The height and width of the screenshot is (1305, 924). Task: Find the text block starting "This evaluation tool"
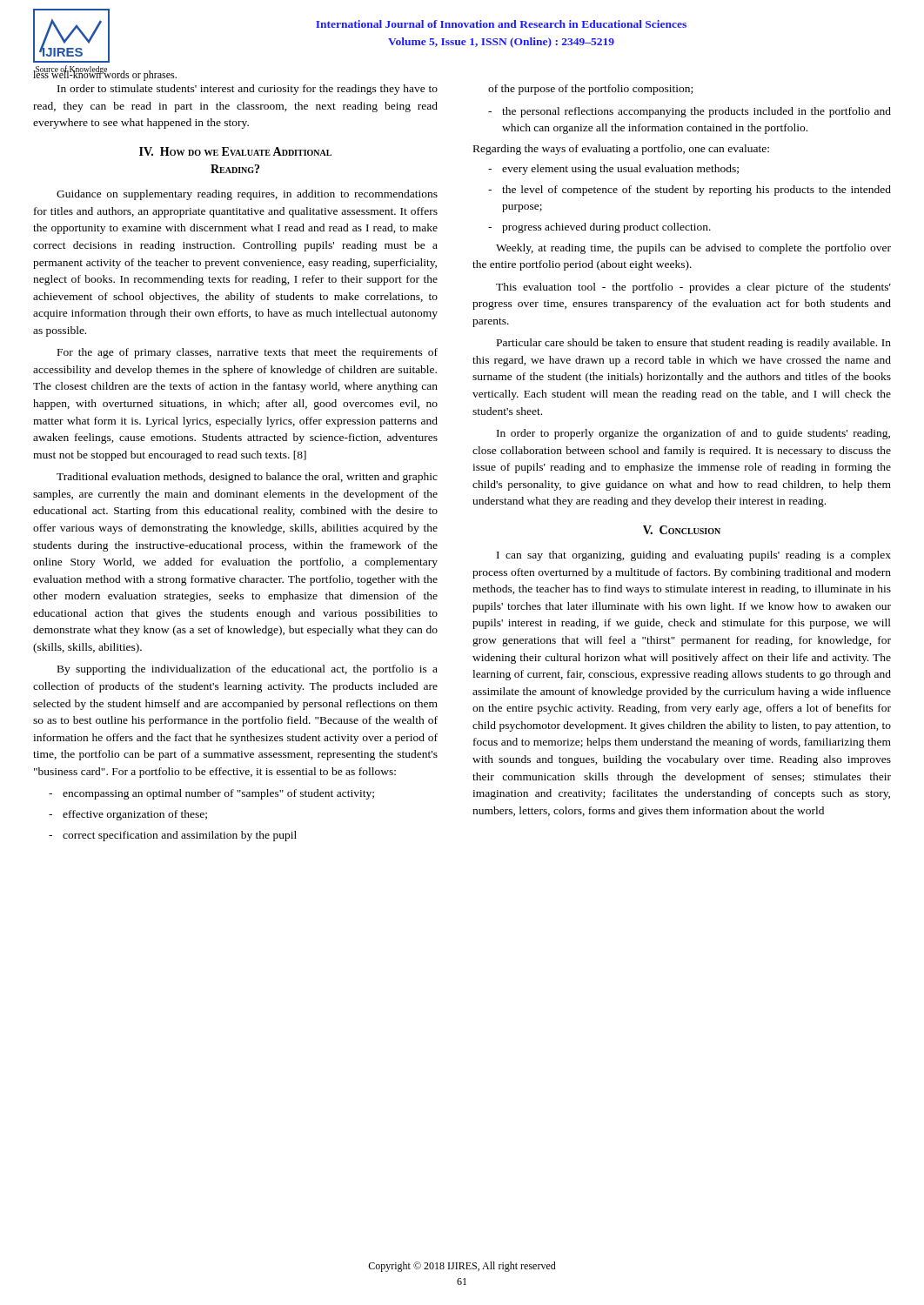click(682, 304)
